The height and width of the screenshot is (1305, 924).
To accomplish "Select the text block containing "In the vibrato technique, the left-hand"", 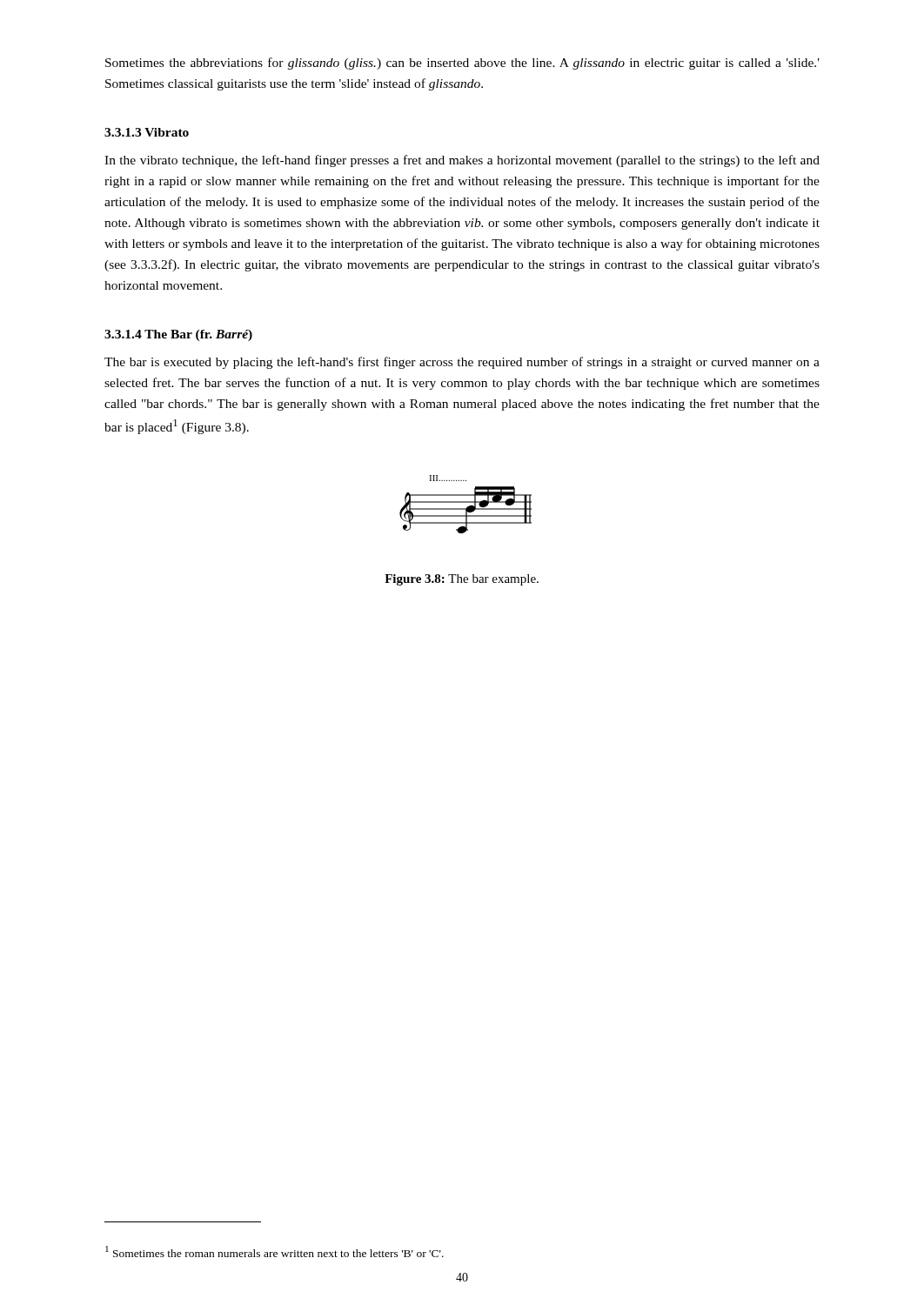I will pos(462,223).
